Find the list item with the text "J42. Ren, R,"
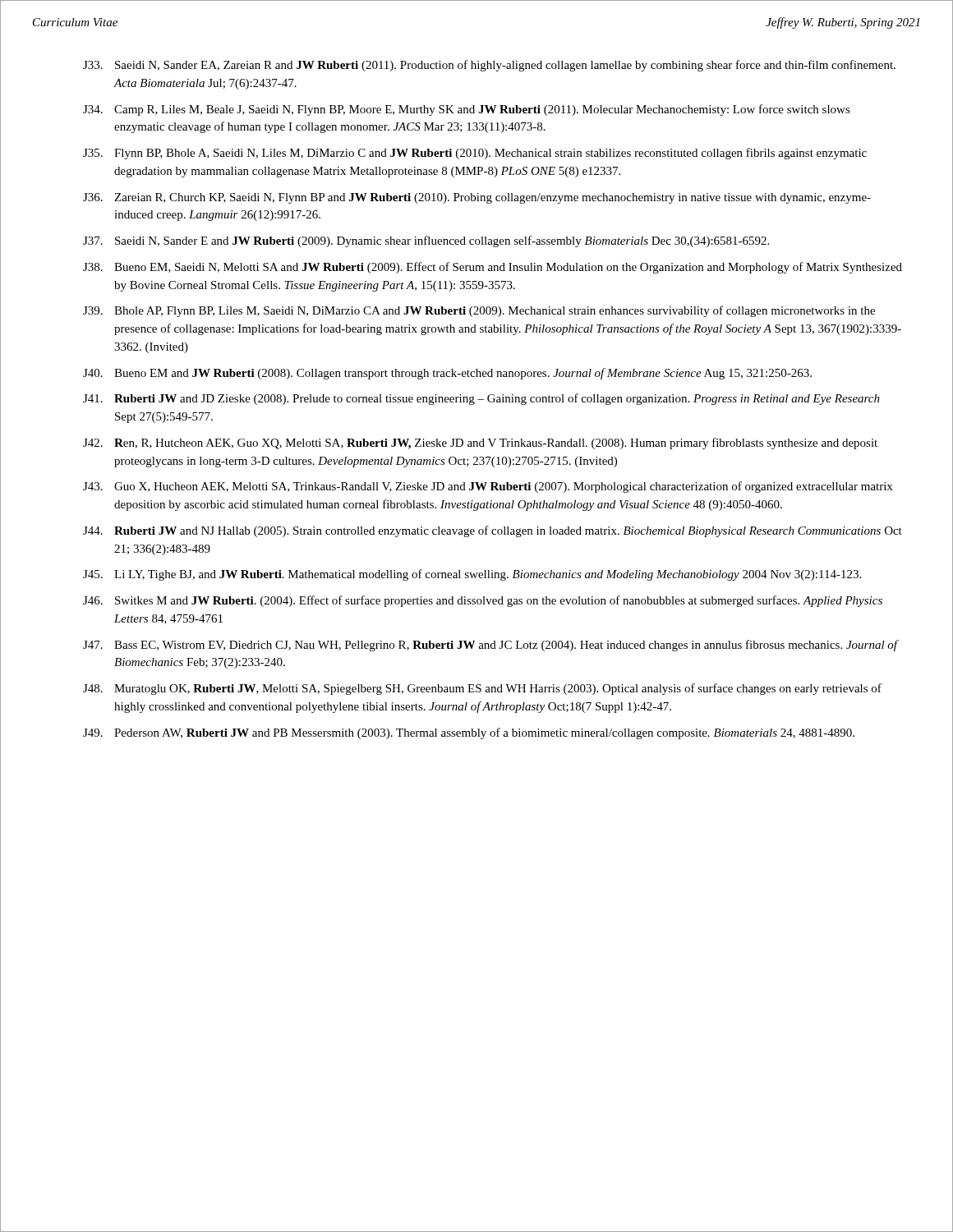This screenshot has height=1232, width=953. [493, 452]
